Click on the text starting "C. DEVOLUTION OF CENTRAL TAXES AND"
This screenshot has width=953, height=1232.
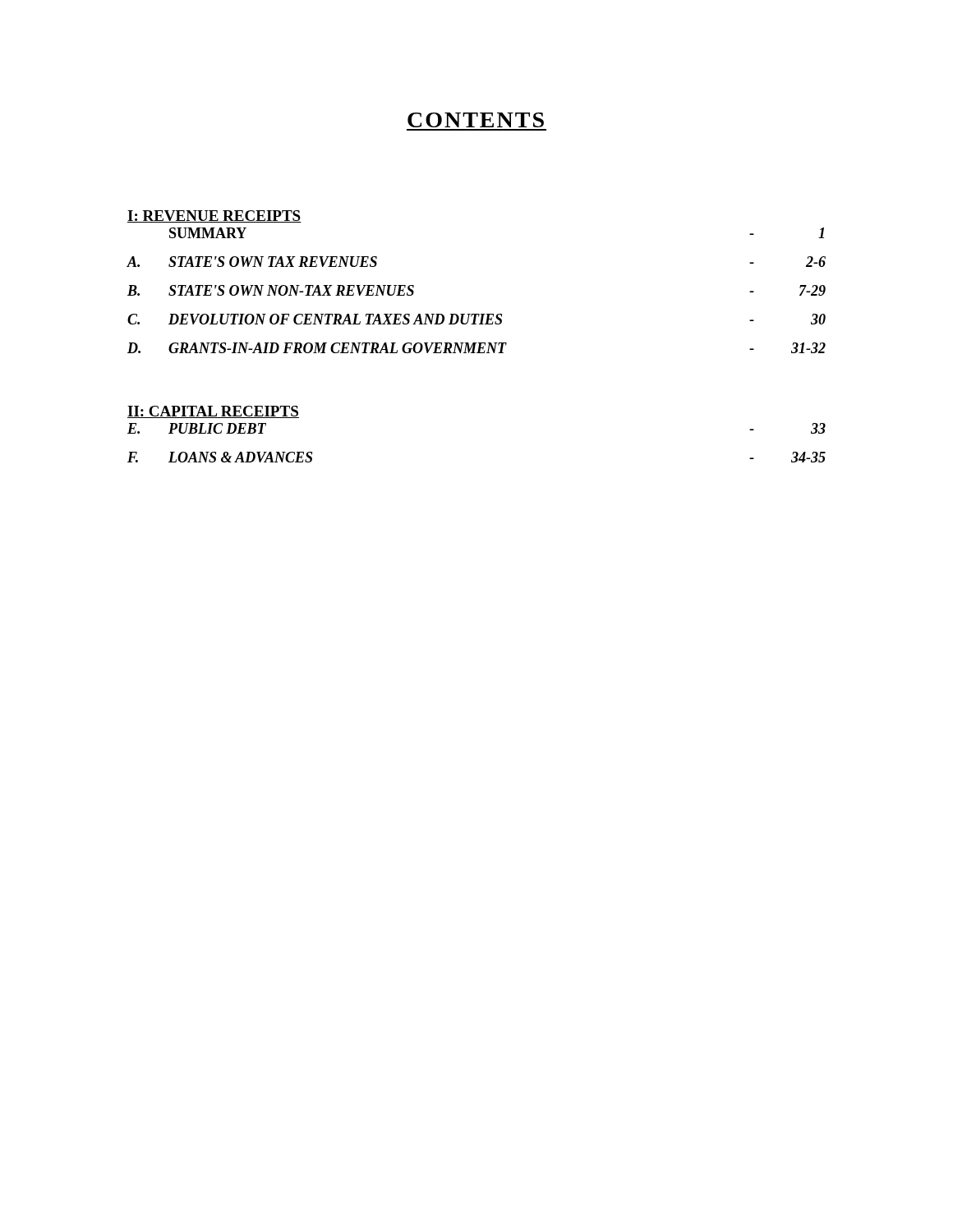point(476,320)
